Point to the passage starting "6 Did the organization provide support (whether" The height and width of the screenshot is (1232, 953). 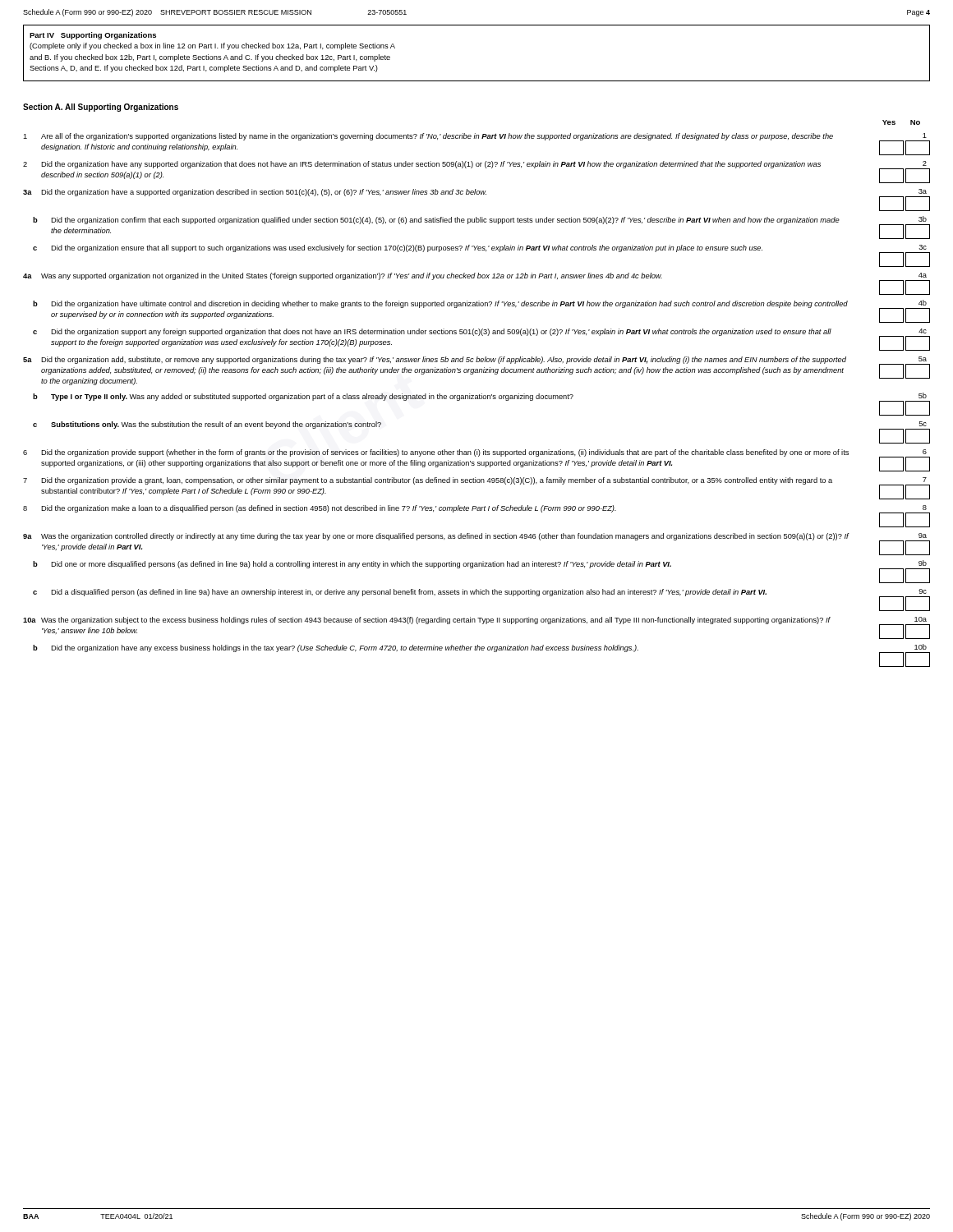click(x=476, y=459)
